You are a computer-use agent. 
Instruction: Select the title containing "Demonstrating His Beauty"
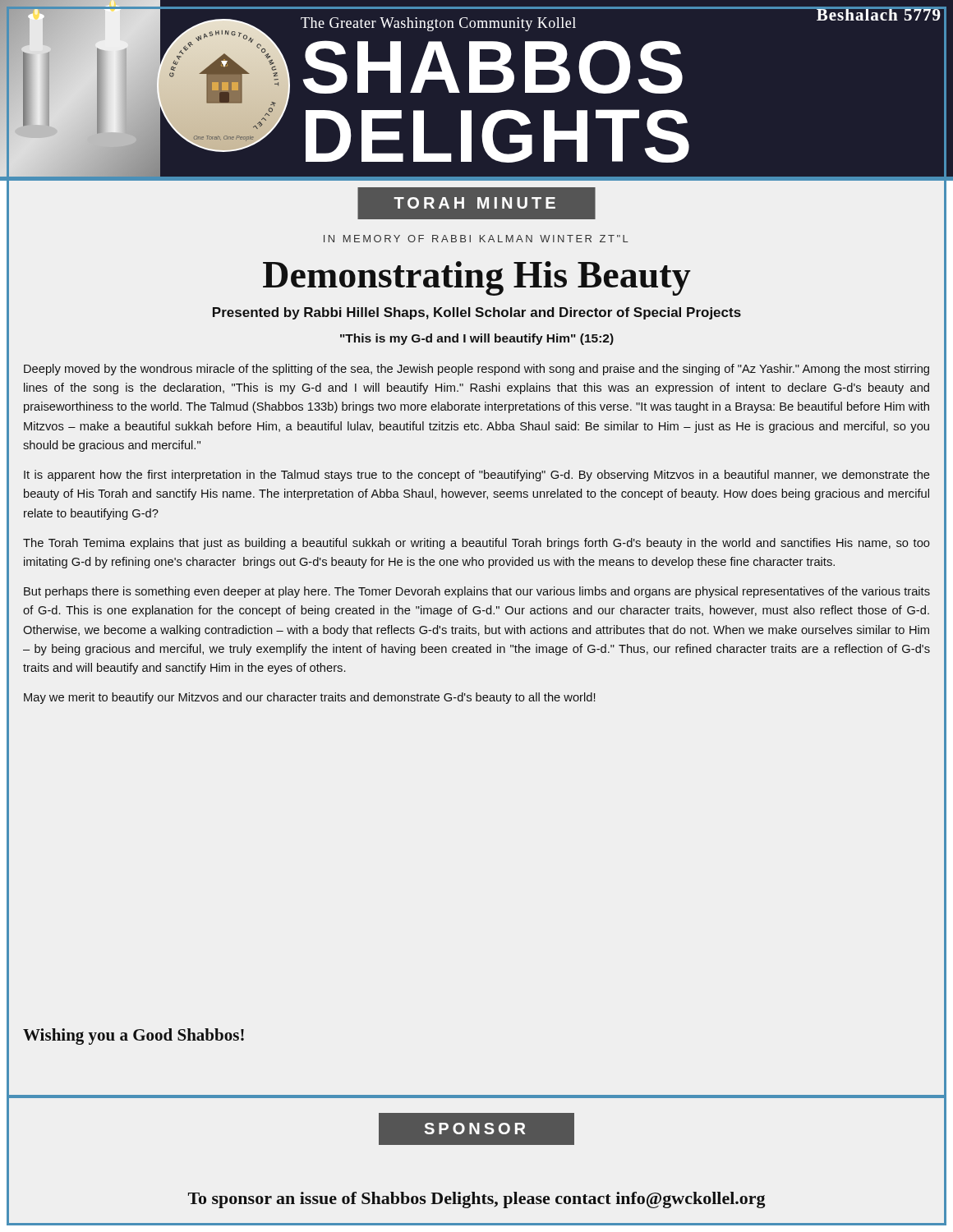(476, 275)
